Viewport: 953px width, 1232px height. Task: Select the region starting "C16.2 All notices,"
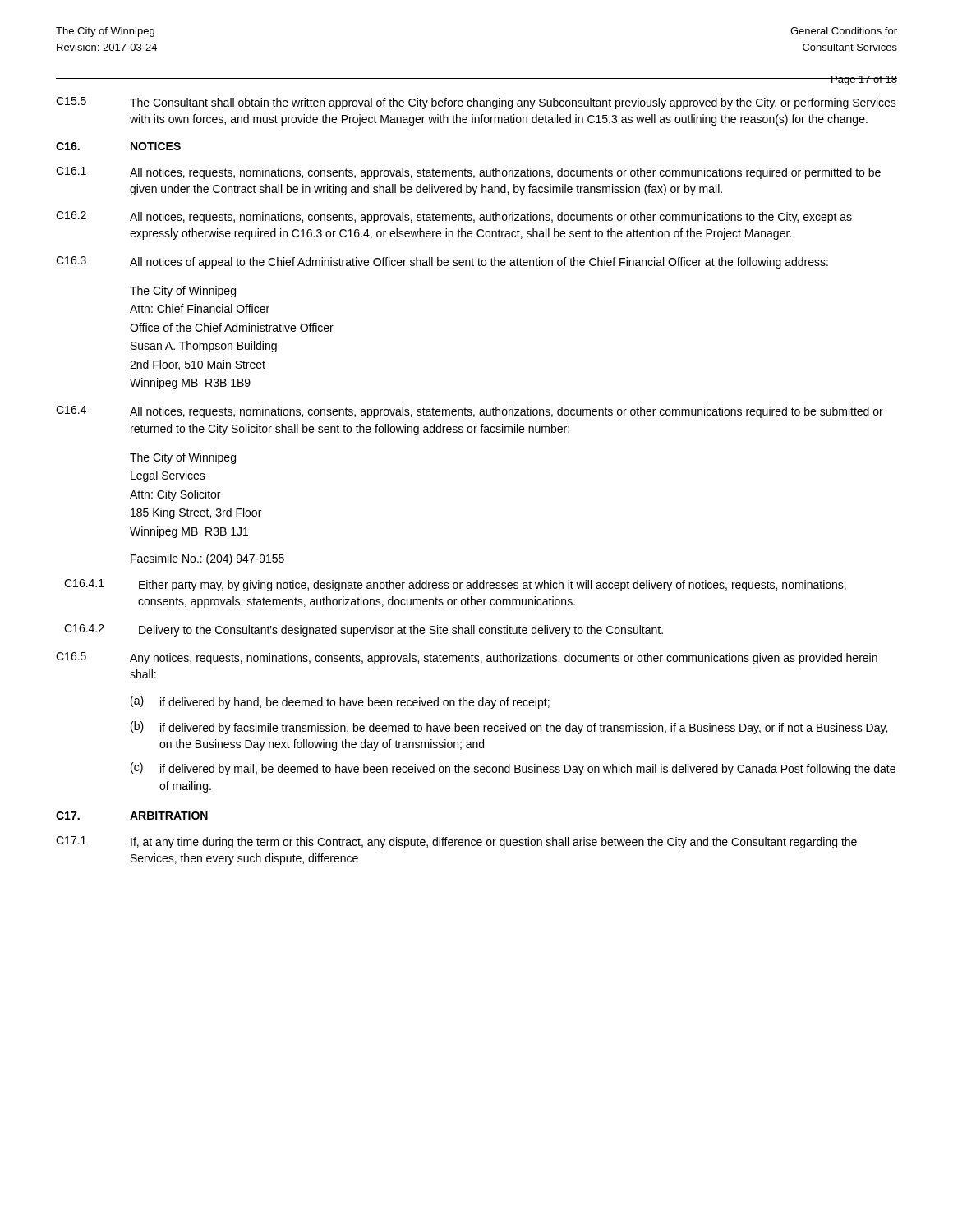[x=476, y=225]
